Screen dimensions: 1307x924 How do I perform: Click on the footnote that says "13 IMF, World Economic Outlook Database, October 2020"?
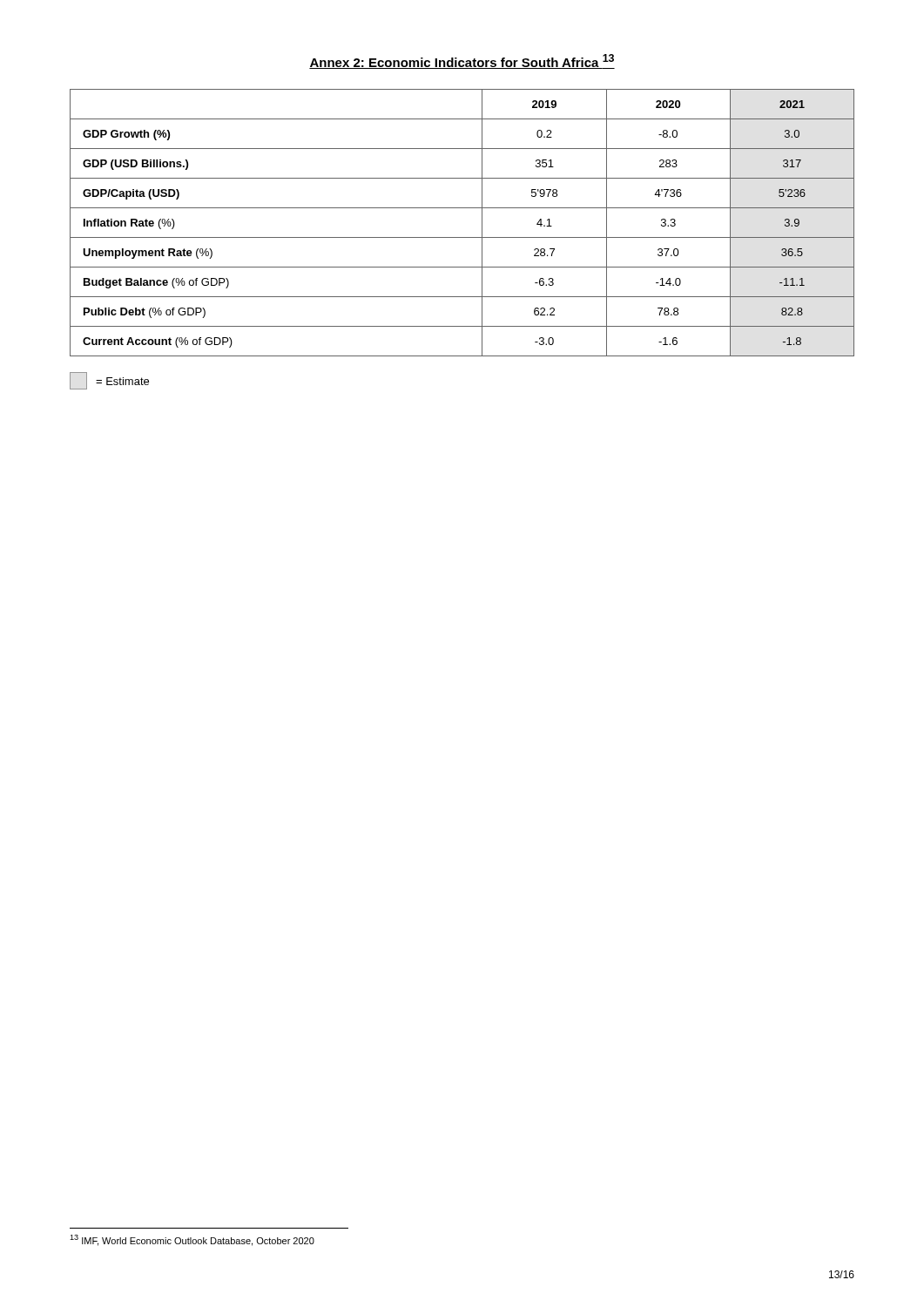click(192, 1240)
